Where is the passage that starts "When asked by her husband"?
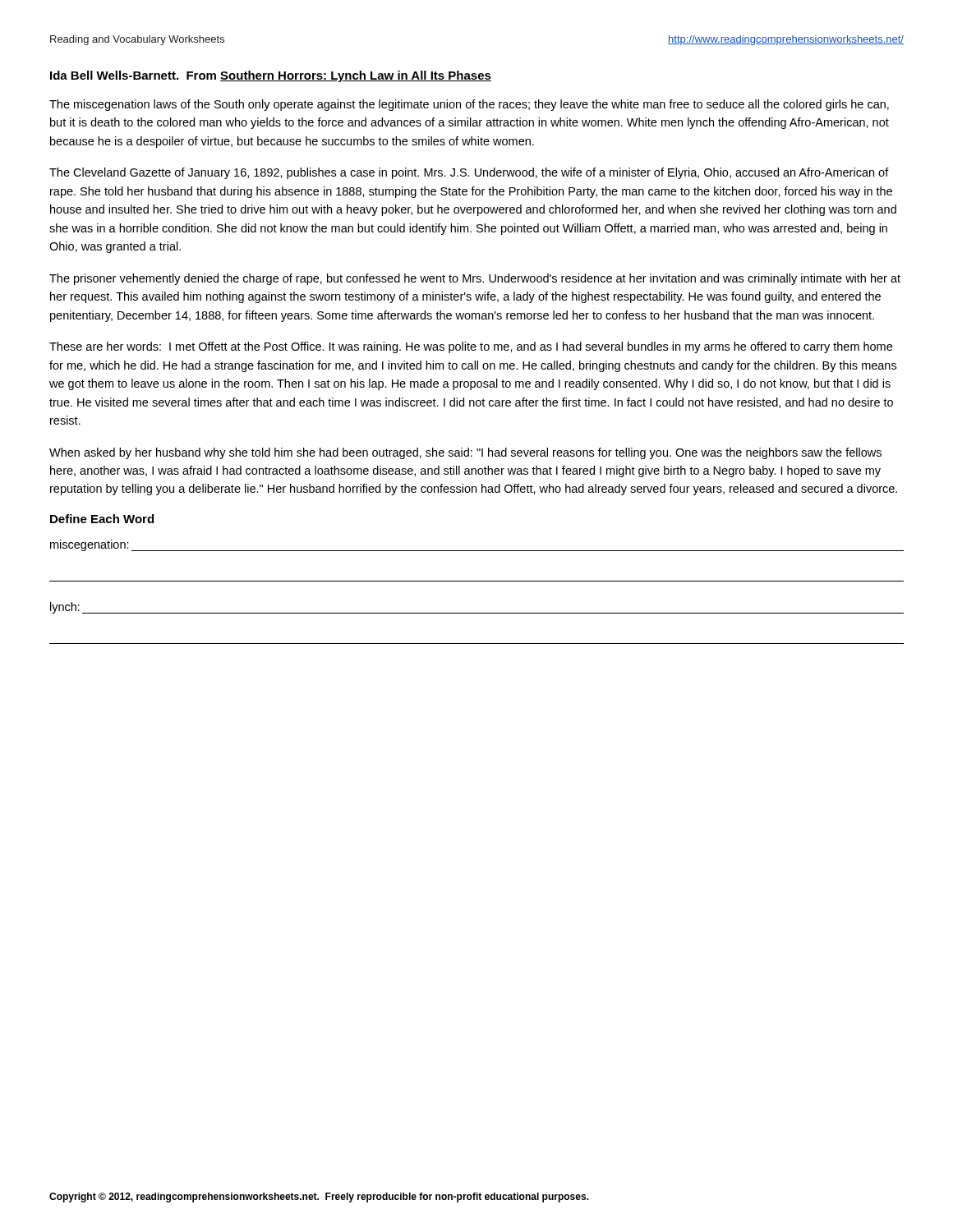This screenshot has height=1232, width=953. pyautogui.click(x=474, y=471)
